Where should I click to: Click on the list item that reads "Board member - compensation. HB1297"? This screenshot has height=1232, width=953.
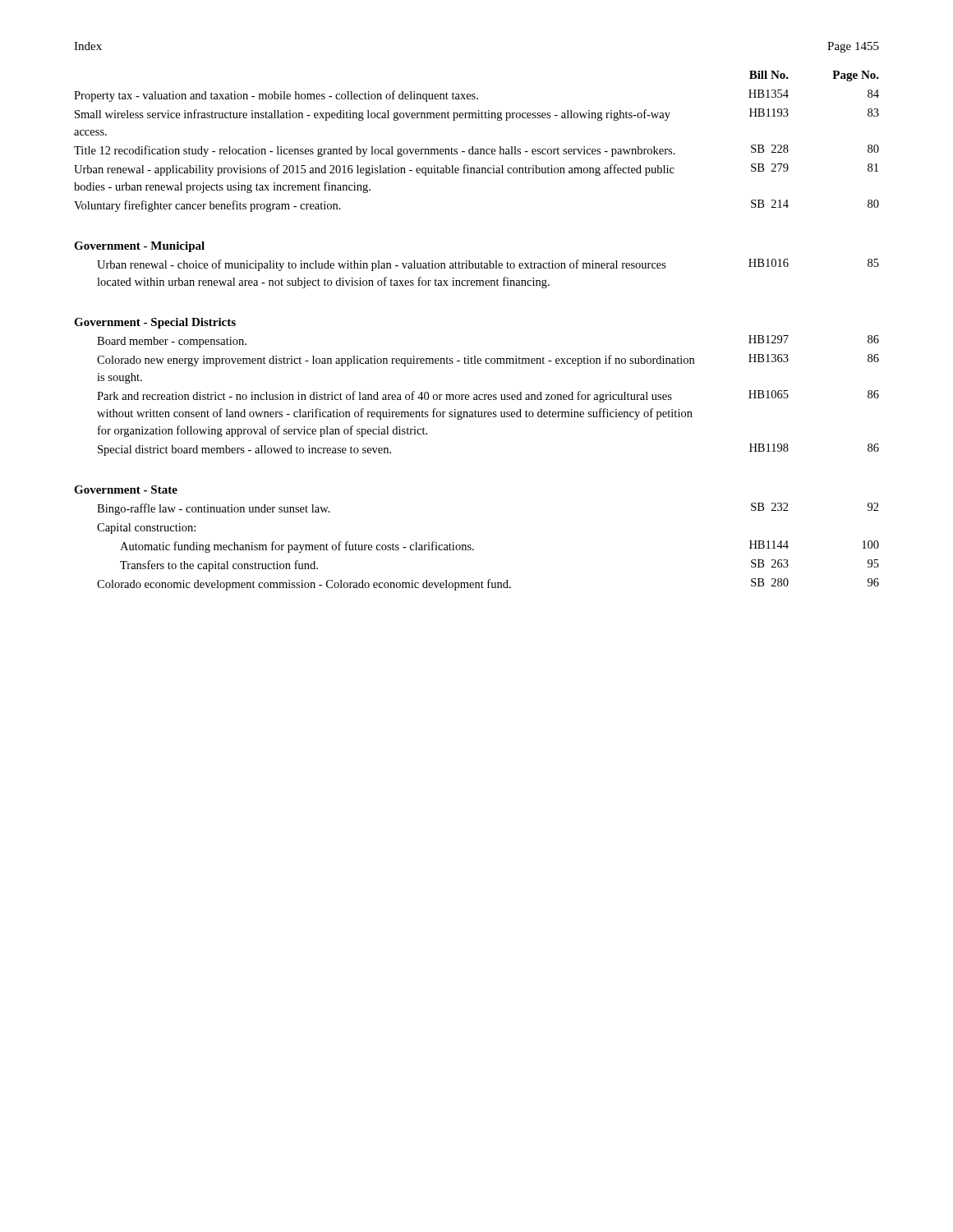click(x=166, y=340)
